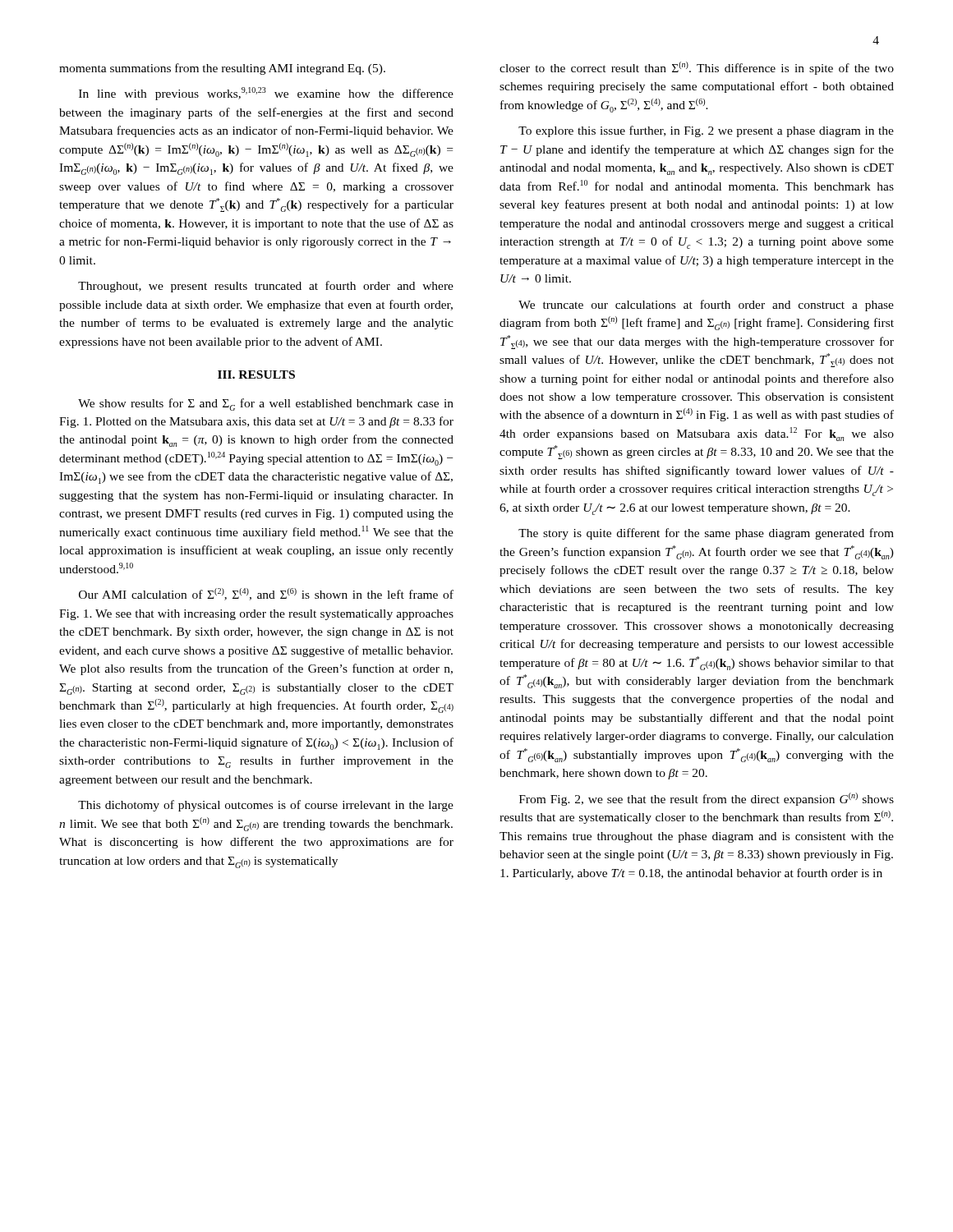Where is the passage that starts "We show results for"?

point(256,632)
